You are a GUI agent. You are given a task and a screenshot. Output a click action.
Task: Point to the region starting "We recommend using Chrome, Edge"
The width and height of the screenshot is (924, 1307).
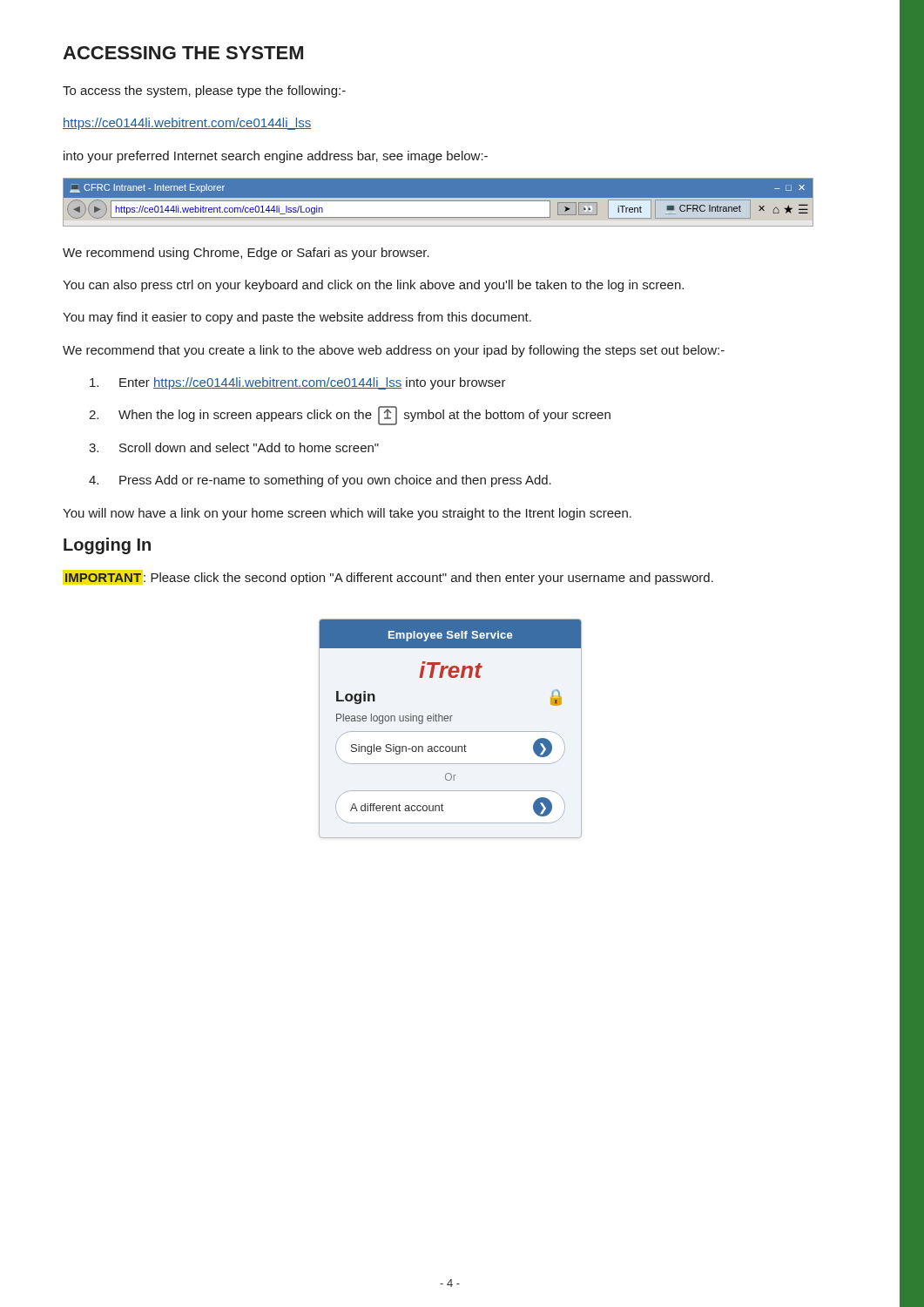coord(246,252)
